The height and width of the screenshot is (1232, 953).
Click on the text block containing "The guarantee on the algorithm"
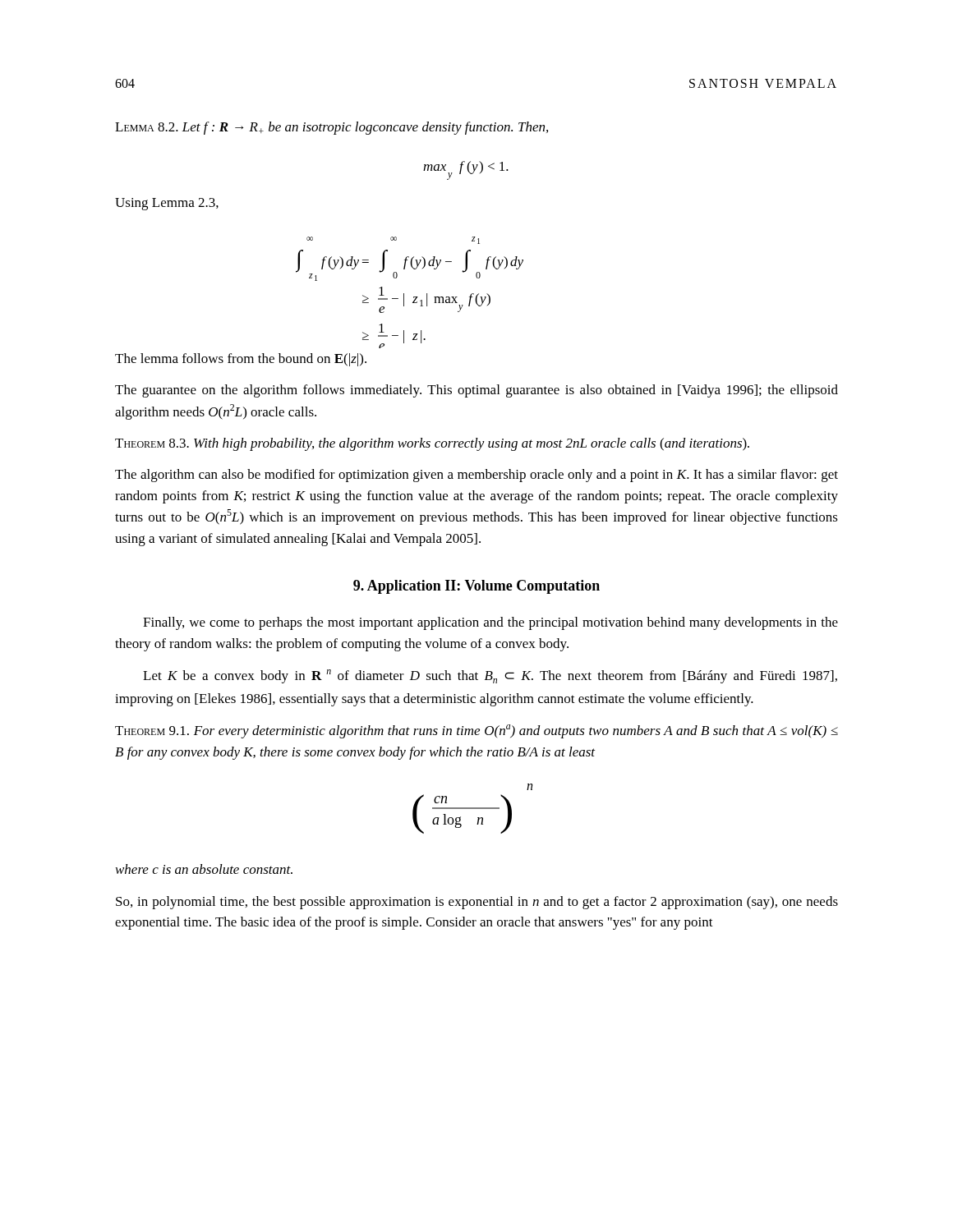[476, 401]
